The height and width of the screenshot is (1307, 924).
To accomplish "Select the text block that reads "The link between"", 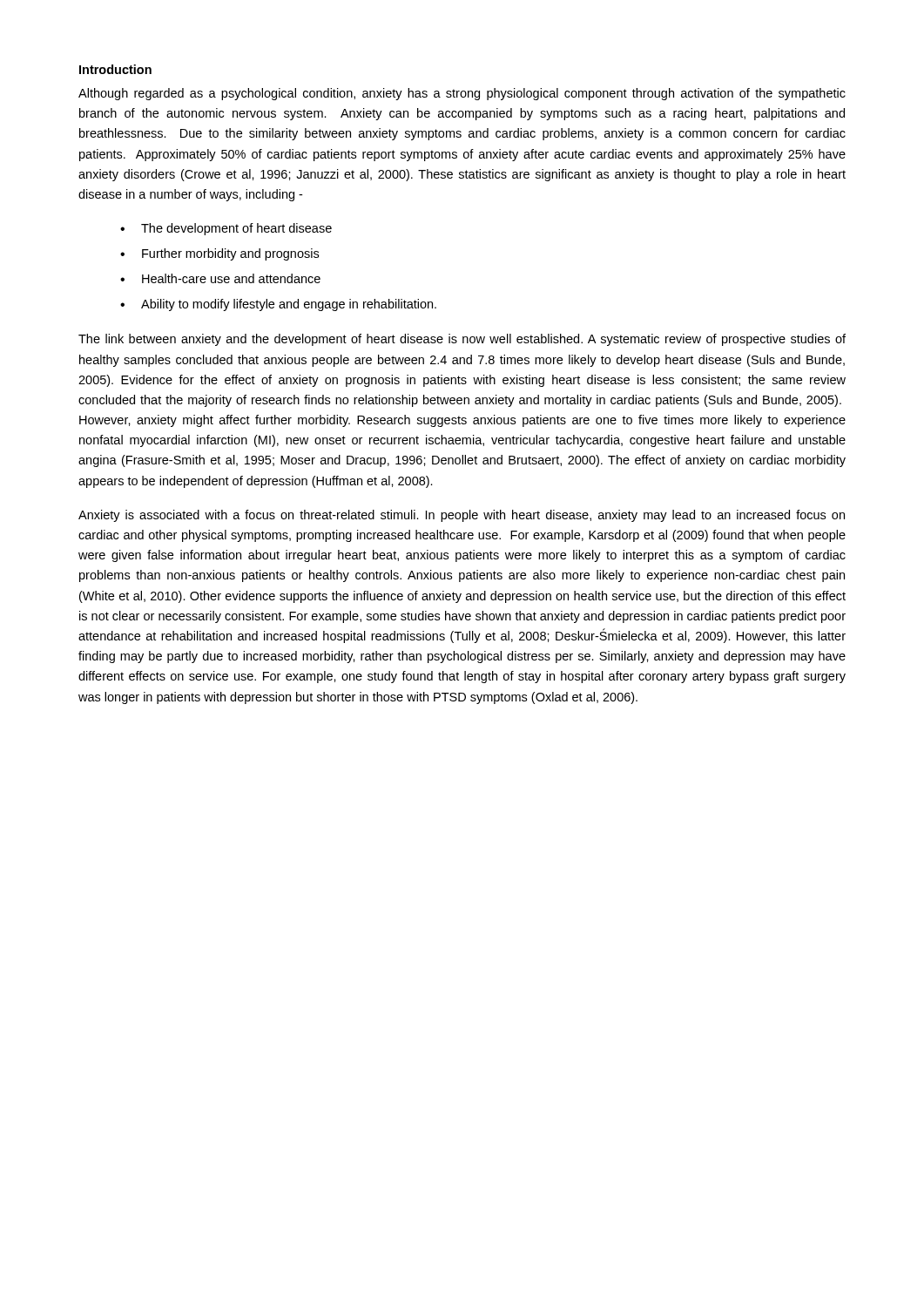I will (462, 410).
